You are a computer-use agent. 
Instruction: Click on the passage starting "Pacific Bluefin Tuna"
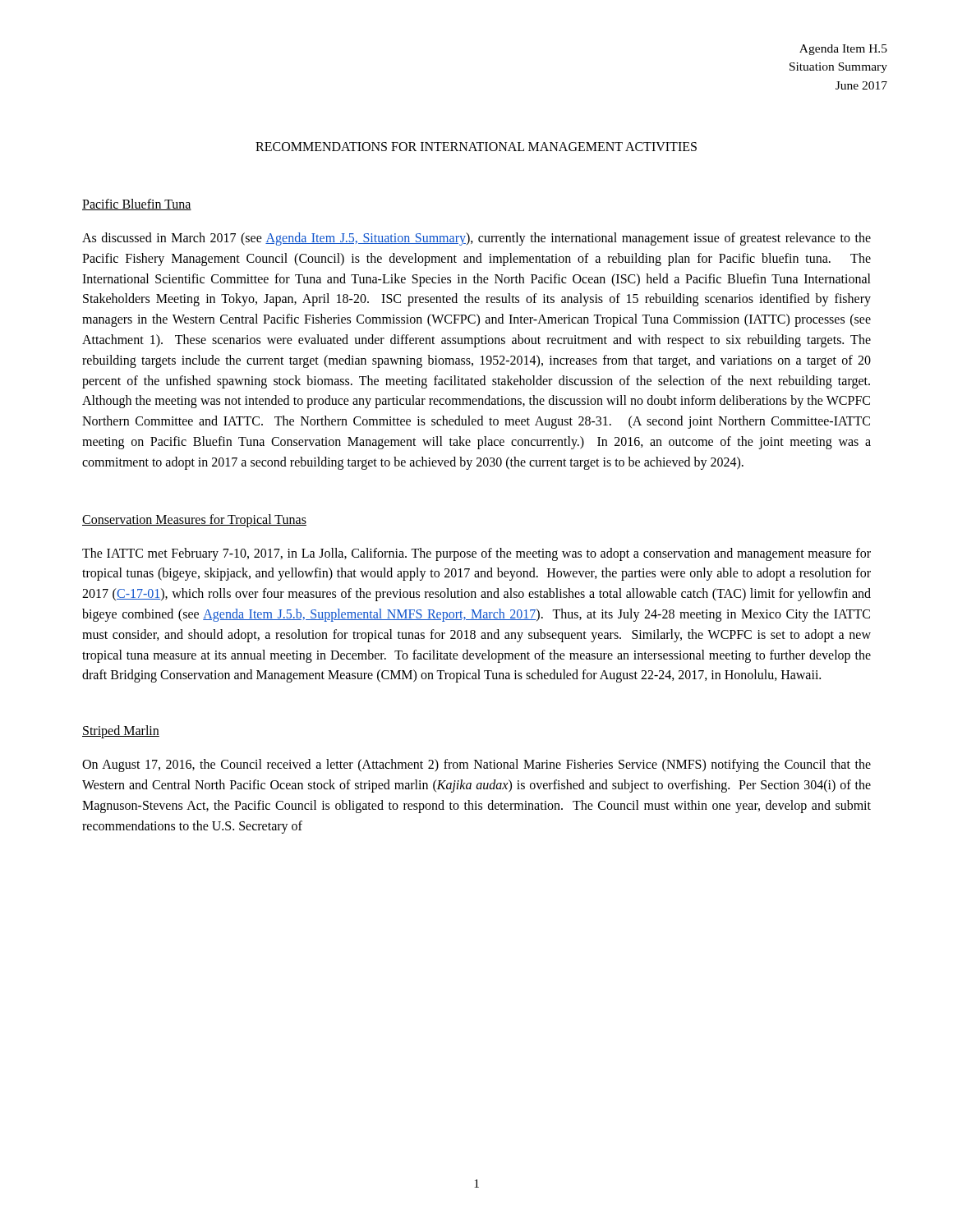click(137, 205)
